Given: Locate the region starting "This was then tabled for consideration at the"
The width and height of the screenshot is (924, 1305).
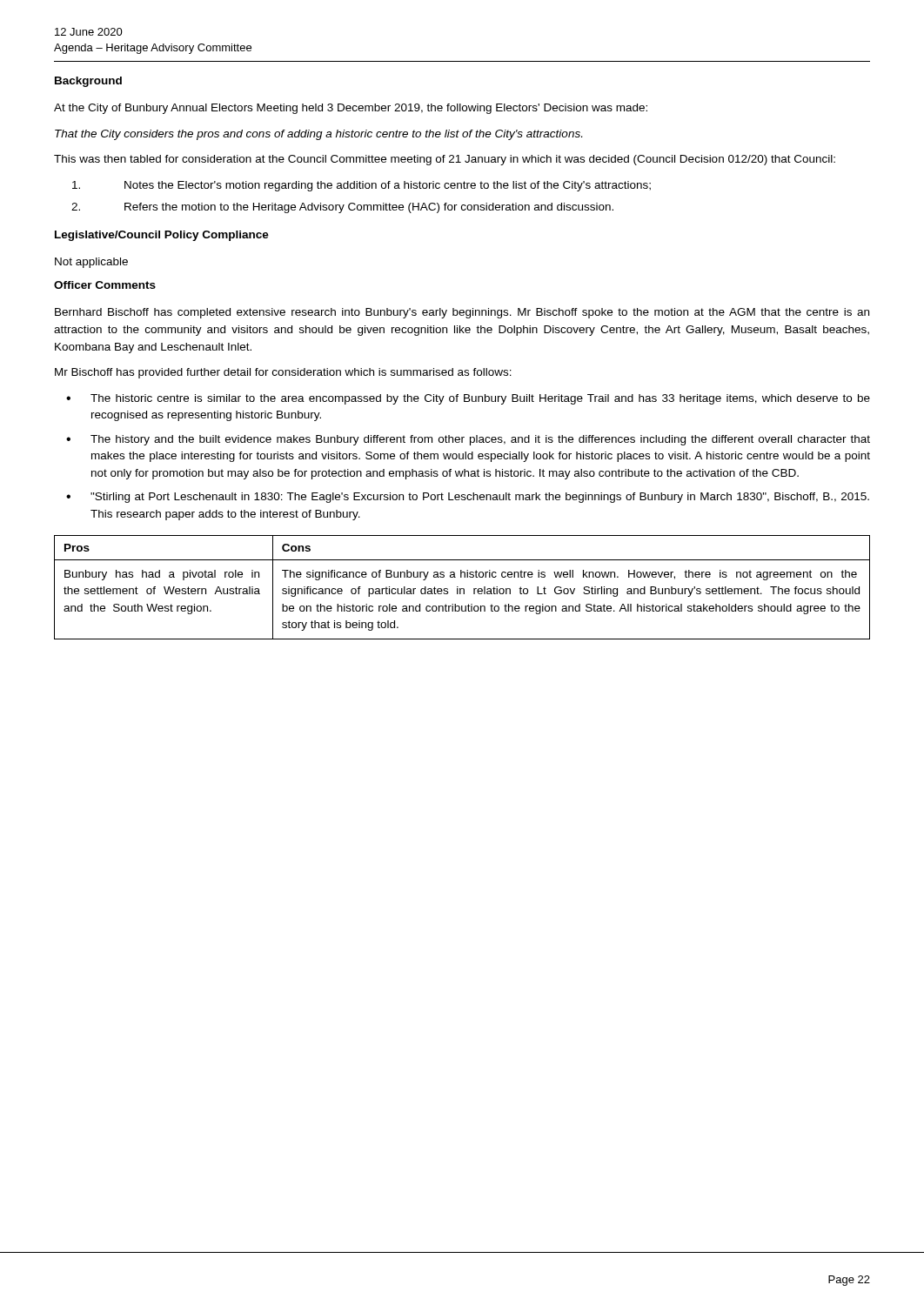Looking at the screenshot, I should (x=445, y=159).
